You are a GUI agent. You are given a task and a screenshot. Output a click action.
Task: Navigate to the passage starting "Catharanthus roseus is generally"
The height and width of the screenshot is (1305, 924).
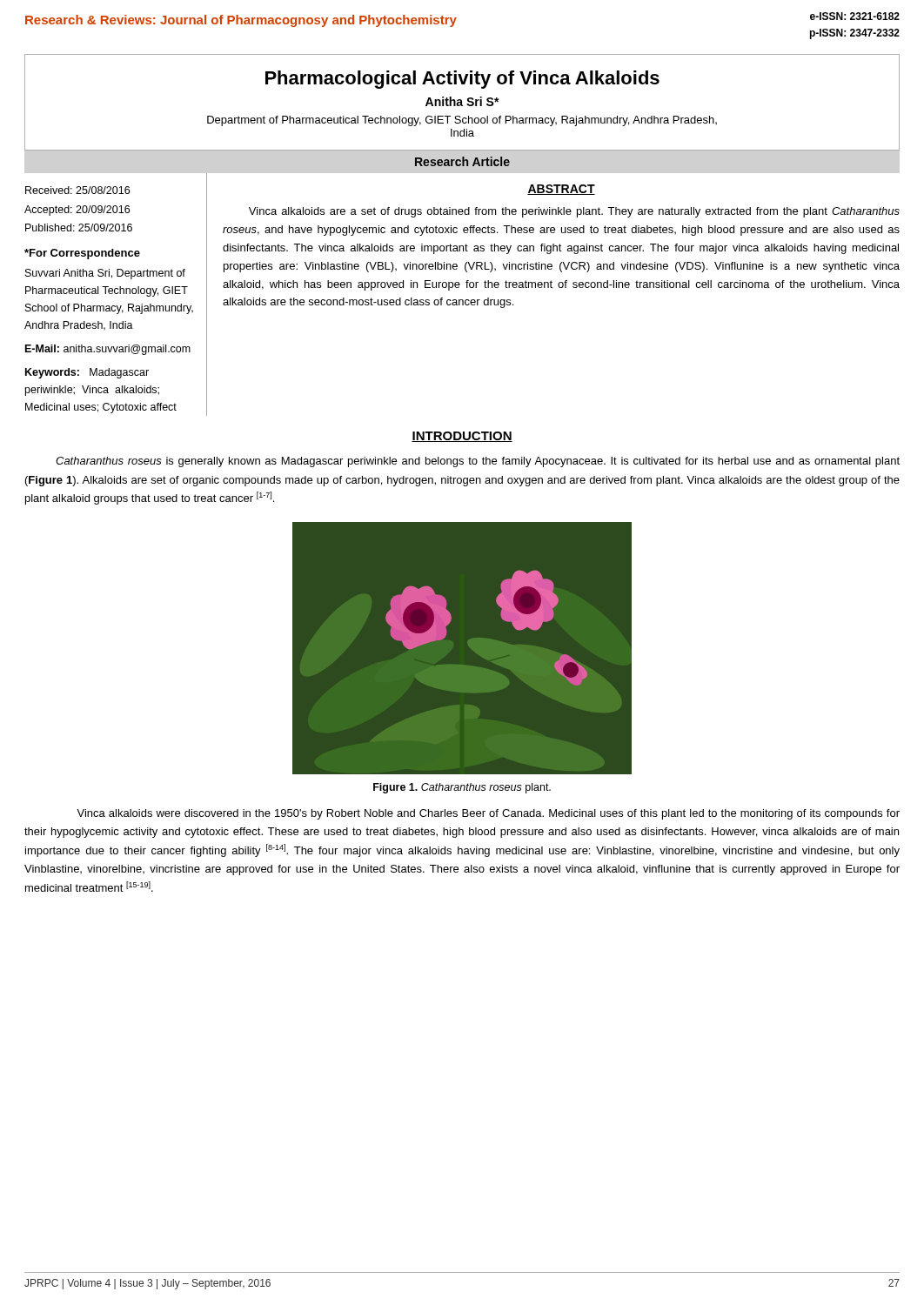462,480
